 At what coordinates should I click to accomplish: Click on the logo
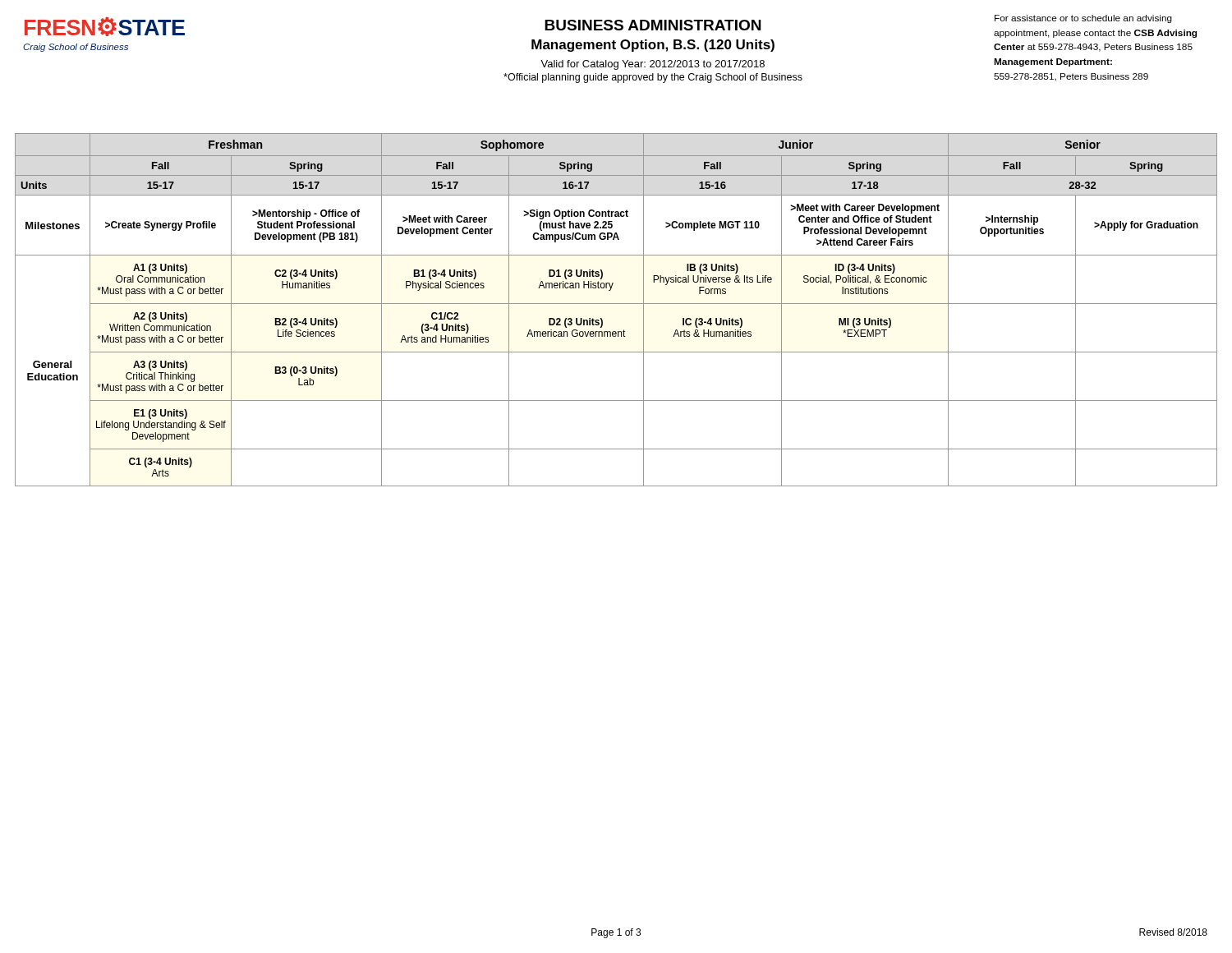pos(109,33)
